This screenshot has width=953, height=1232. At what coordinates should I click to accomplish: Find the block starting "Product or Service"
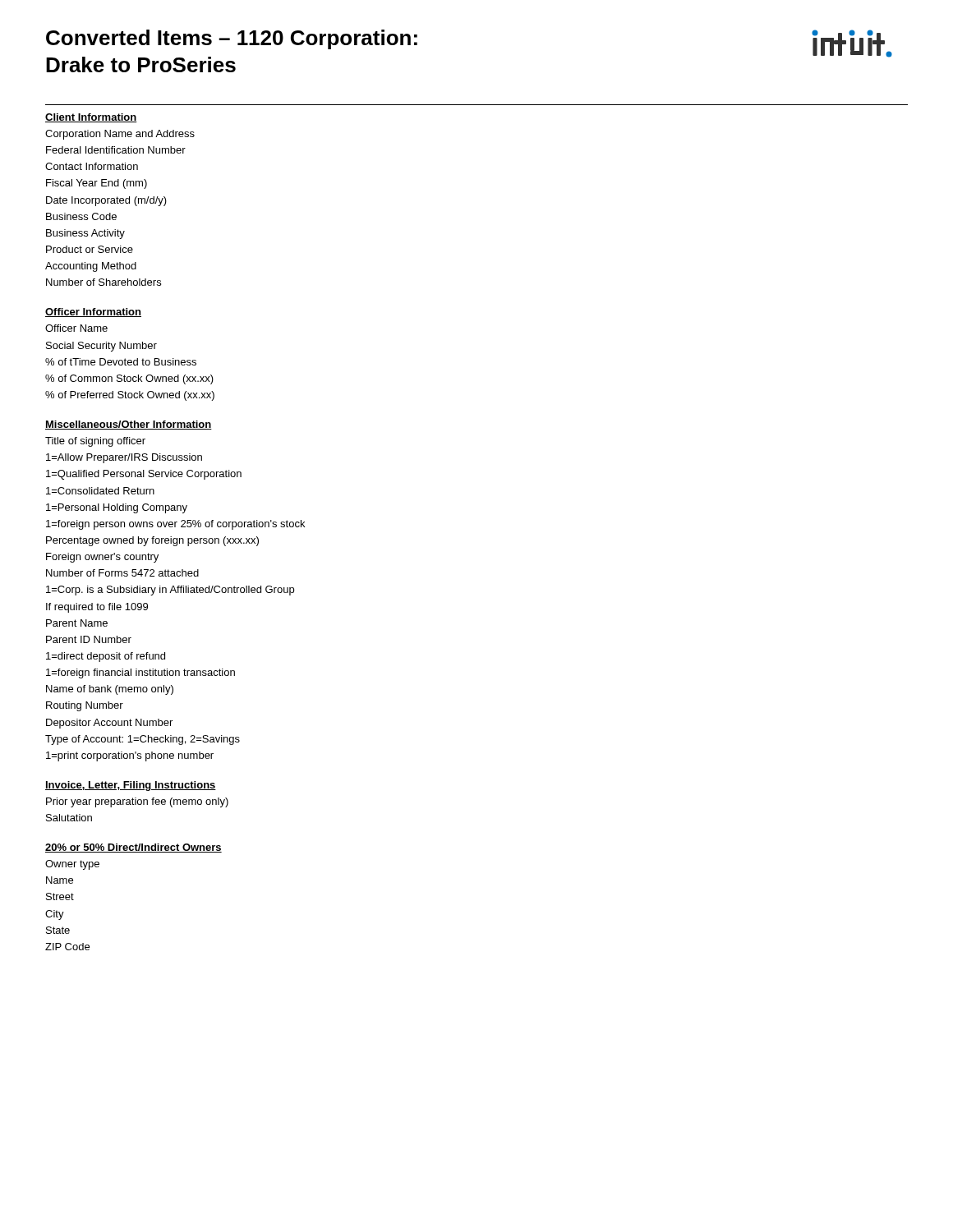pyautogui.click(x=89, y=249)
